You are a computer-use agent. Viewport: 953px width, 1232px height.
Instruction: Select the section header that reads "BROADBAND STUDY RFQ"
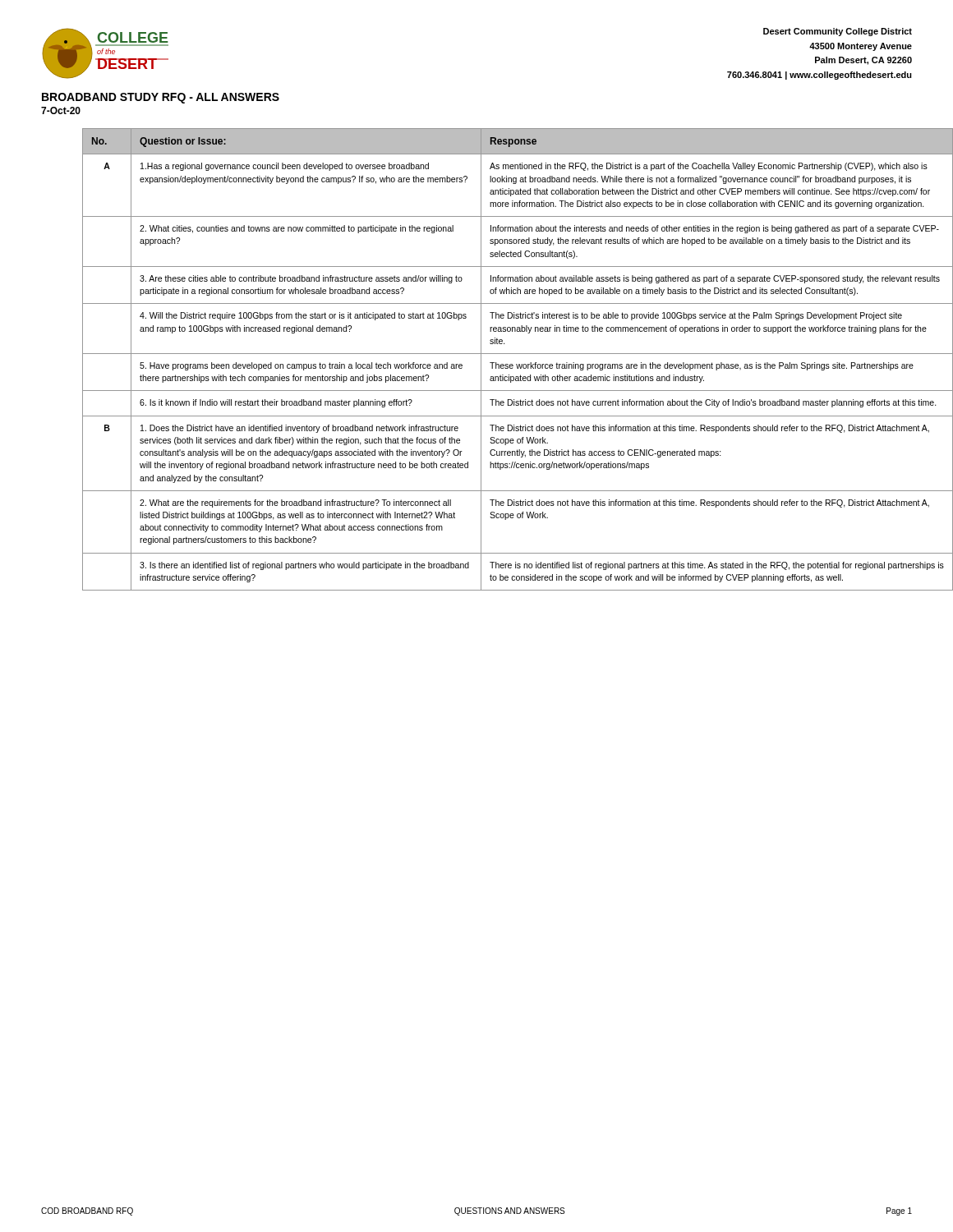point(160,97)
